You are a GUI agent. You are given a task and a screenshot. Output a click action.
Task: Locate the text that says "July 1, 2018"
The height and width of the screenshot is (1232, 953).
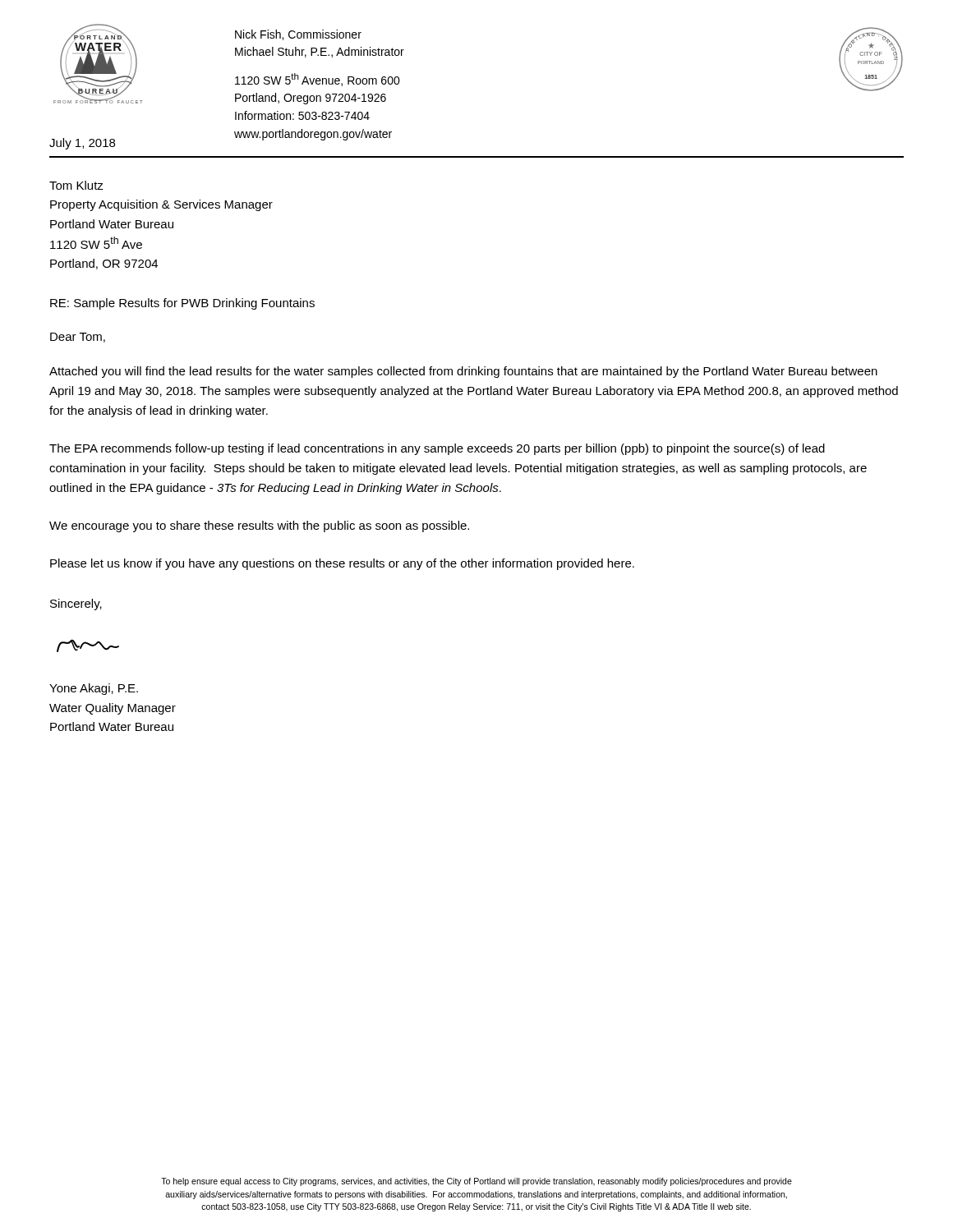(x=83, y=142)
